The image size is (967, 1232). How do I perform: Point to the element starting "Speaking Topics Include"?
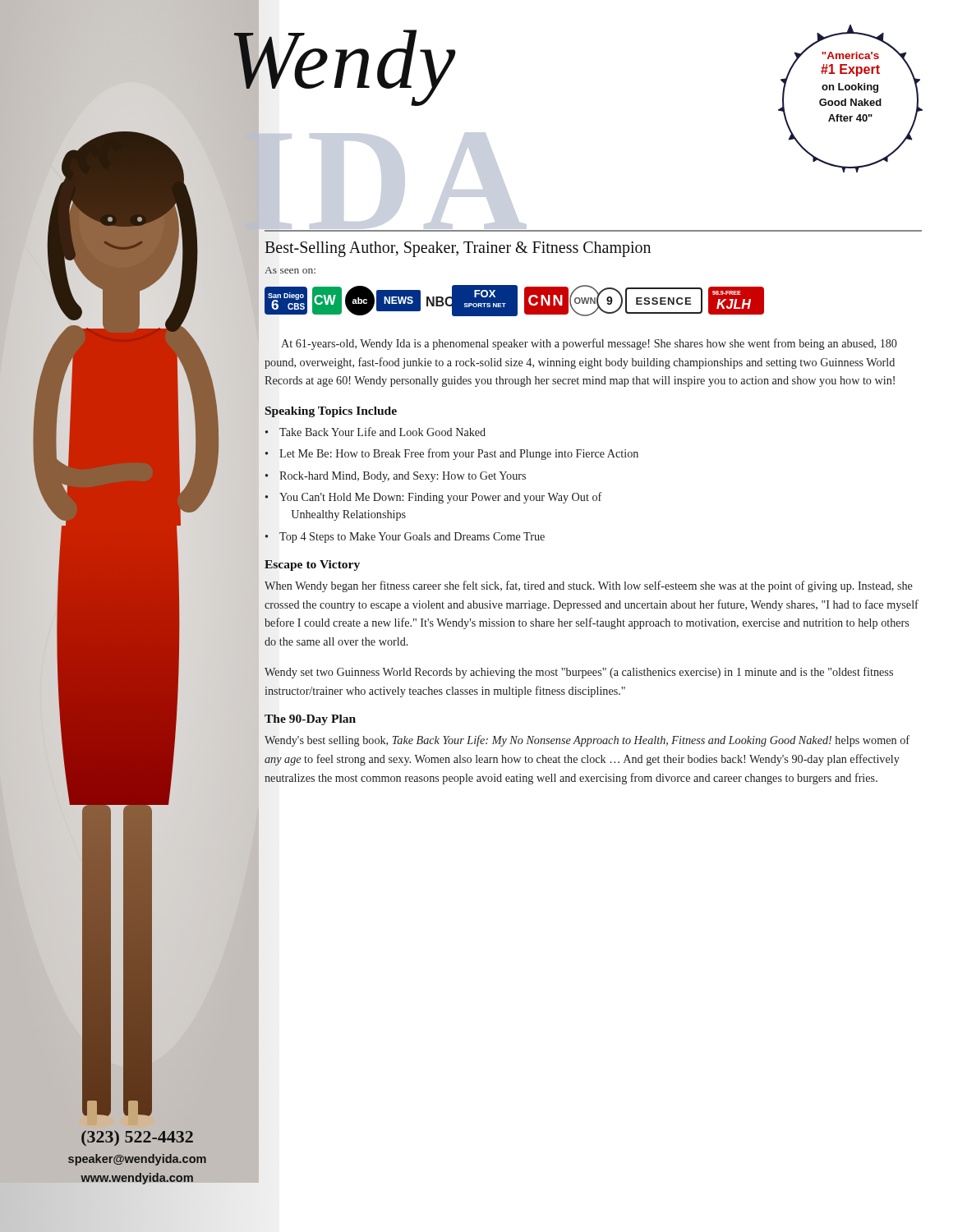tap(331, 410)
